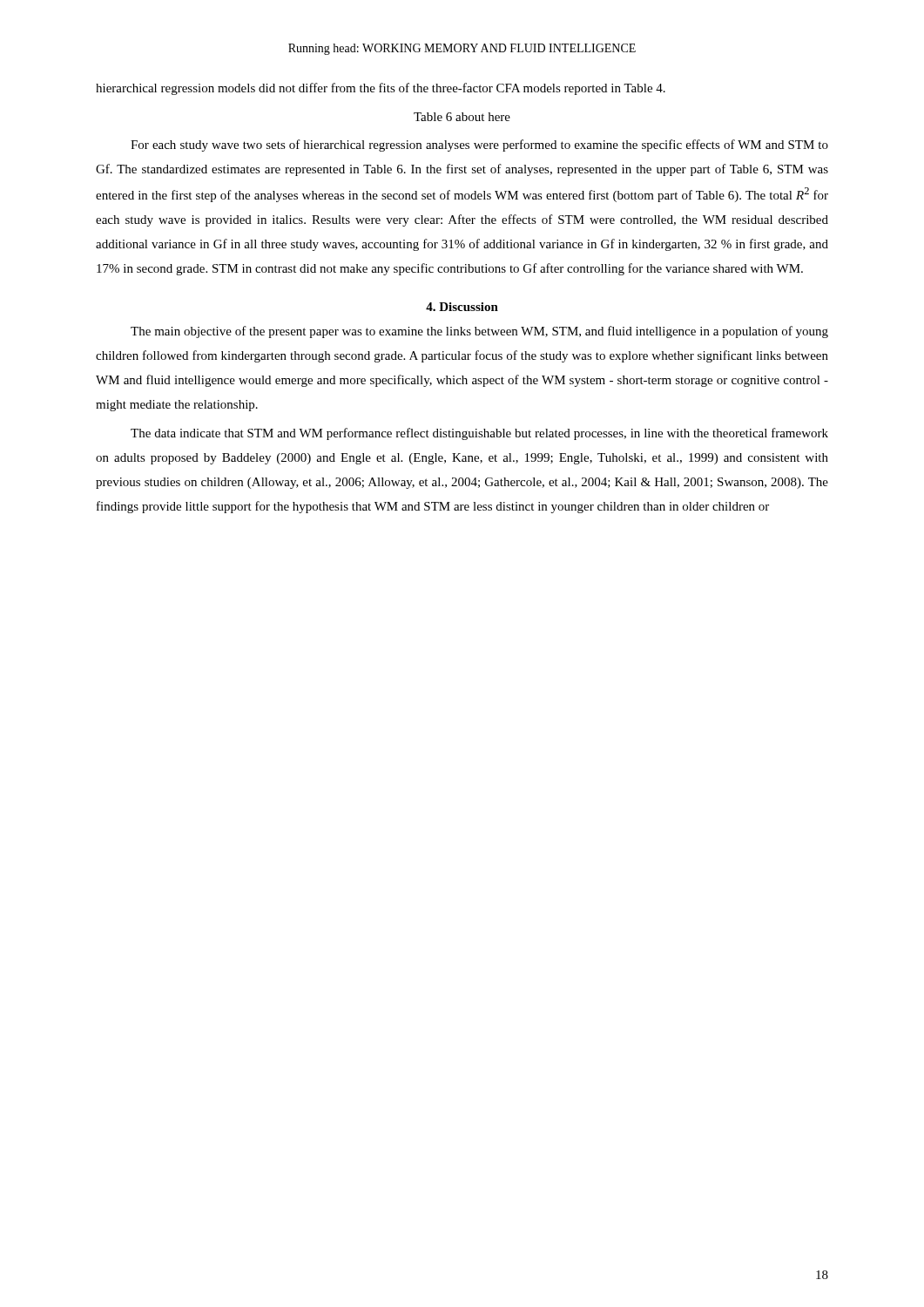Locate the text block with the text "For each study wave two"
Screen dimensions: 1307x924
462,206
